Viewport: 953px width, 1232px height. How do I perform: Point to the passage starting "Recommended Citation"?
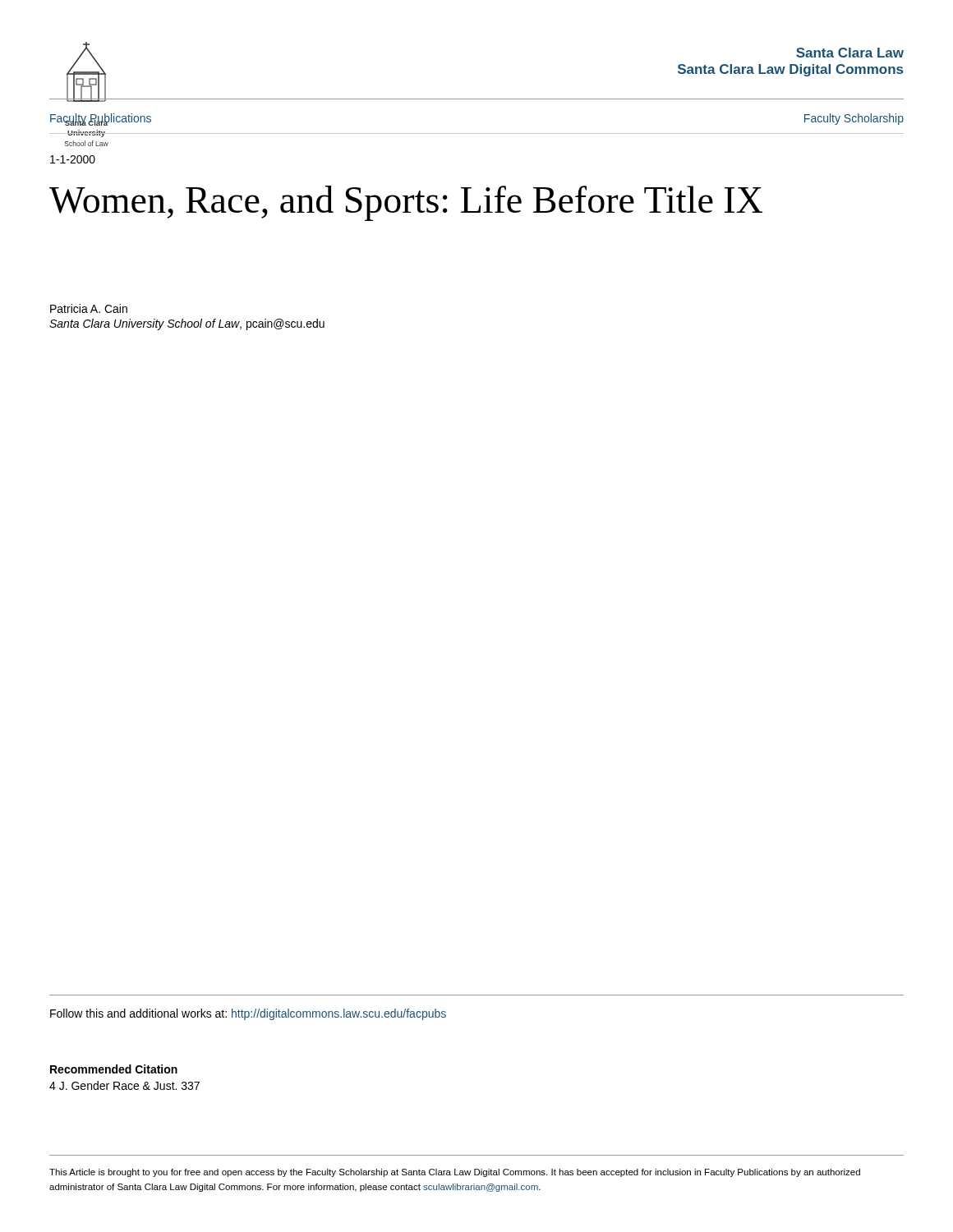tap(114, 1069)
